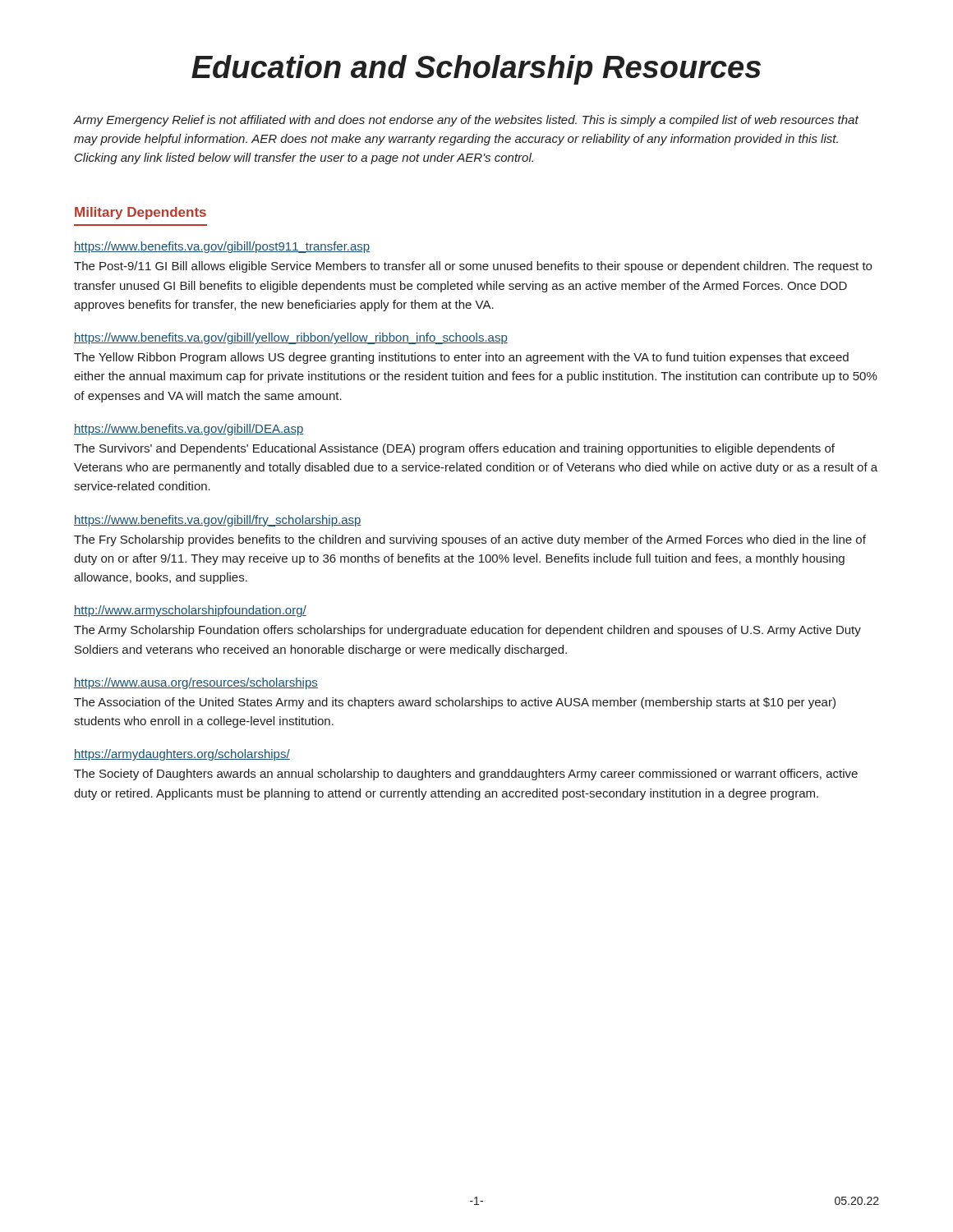
Task: Click the passage that begins "https://www.benefits.va.gov/gibill/post911_transfer.asp The Post-9/11 GI Bill allows eligible"
Action: (x=476, y=275)
